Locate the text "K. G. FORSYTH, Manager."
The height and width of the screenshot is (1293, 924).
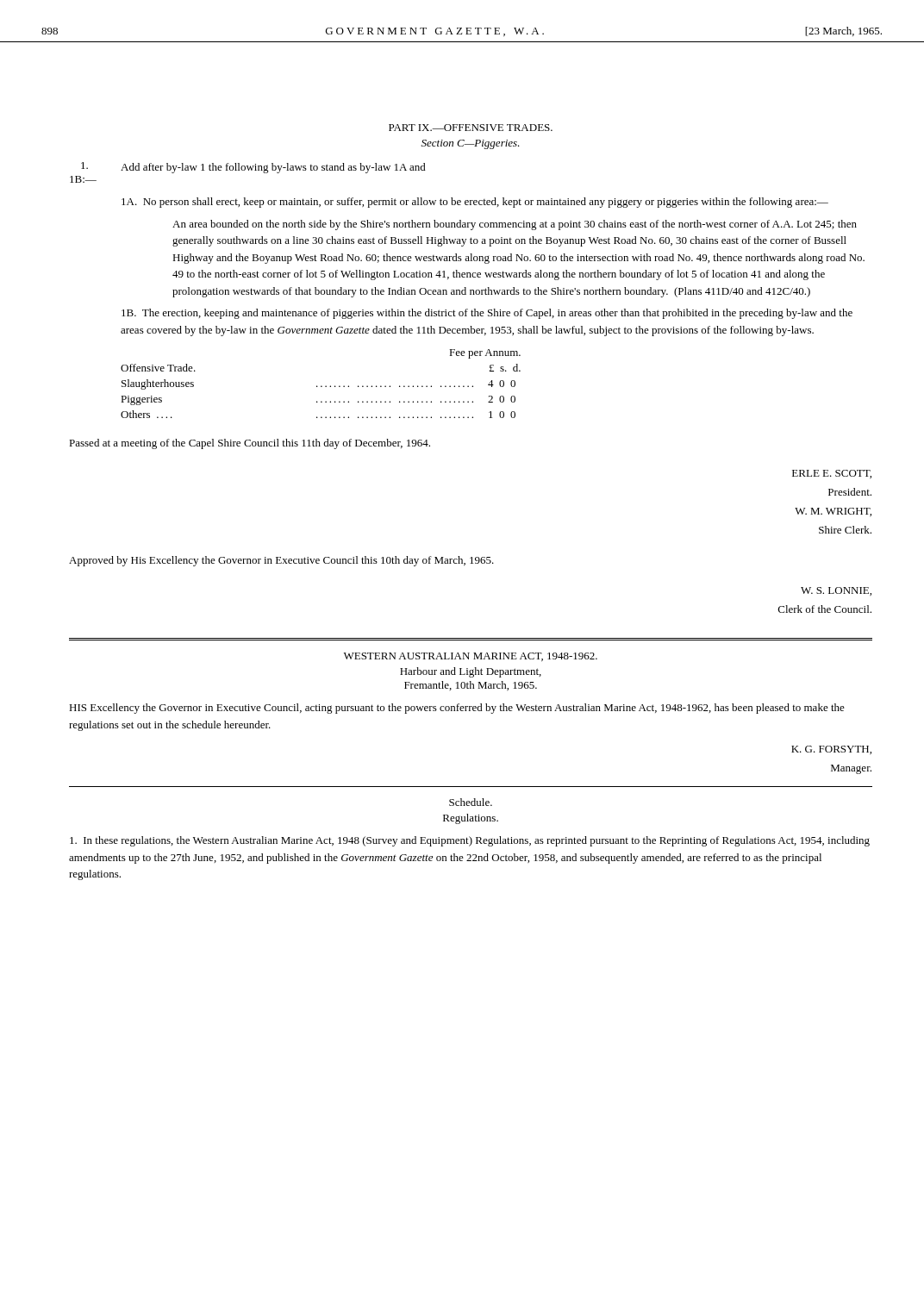pyautogui.click(x=829, y=758)
